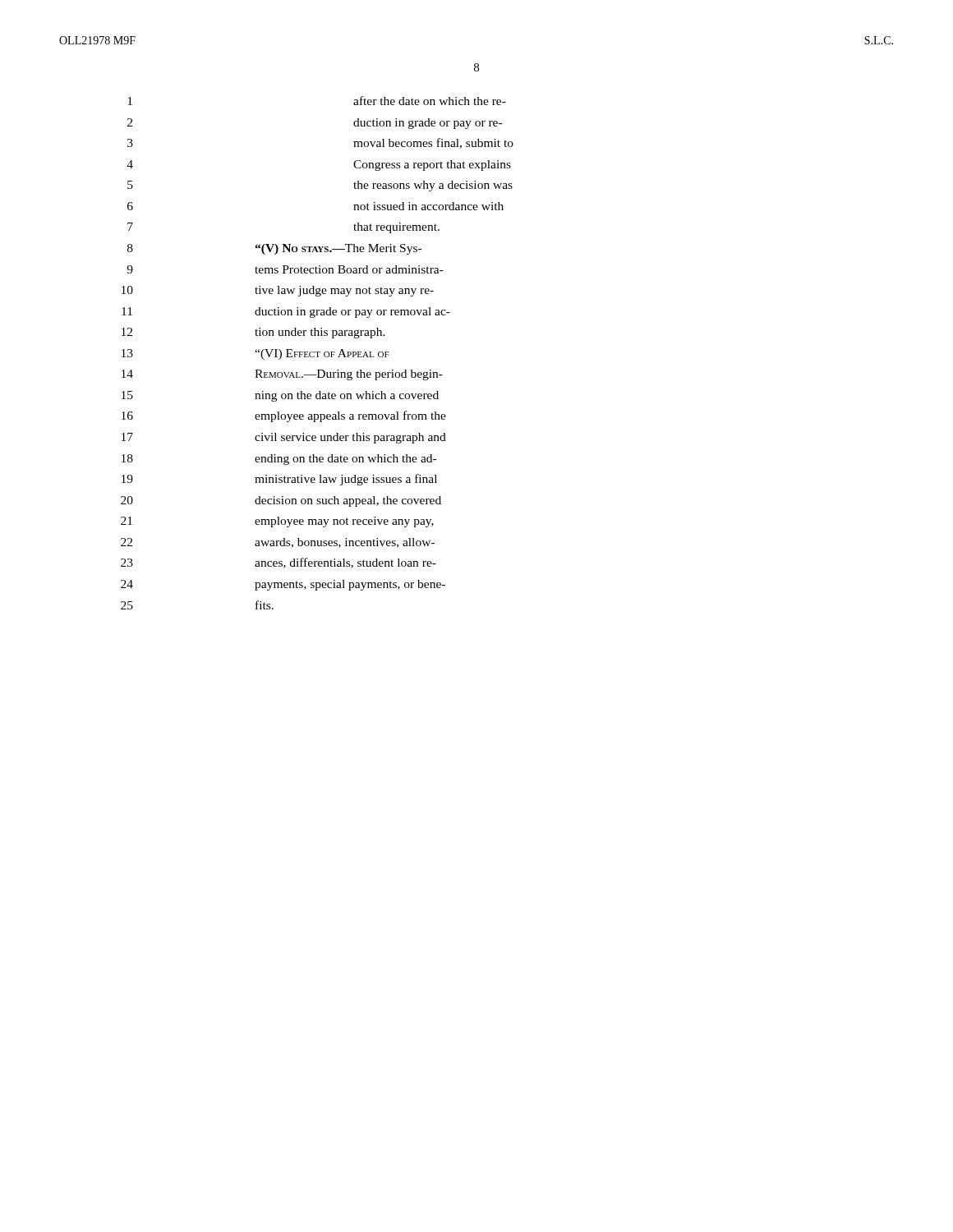Select the list item that reads "13 “(VI) Effect of"
953x1232 pixels.
coord(256,354)
